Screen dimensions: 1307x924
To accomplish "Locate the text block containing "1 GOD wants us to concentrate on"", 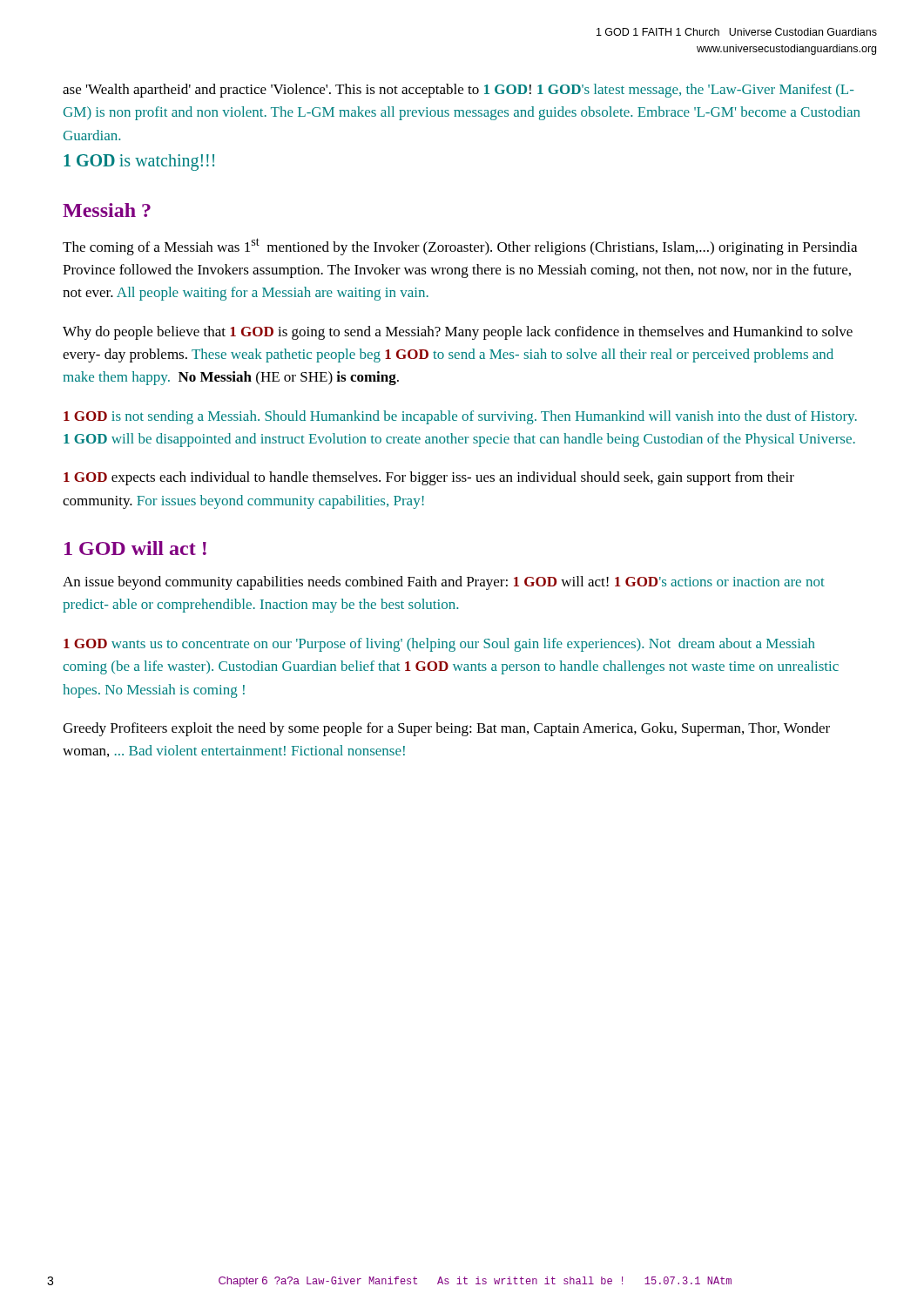I will (x=451, y=666).
